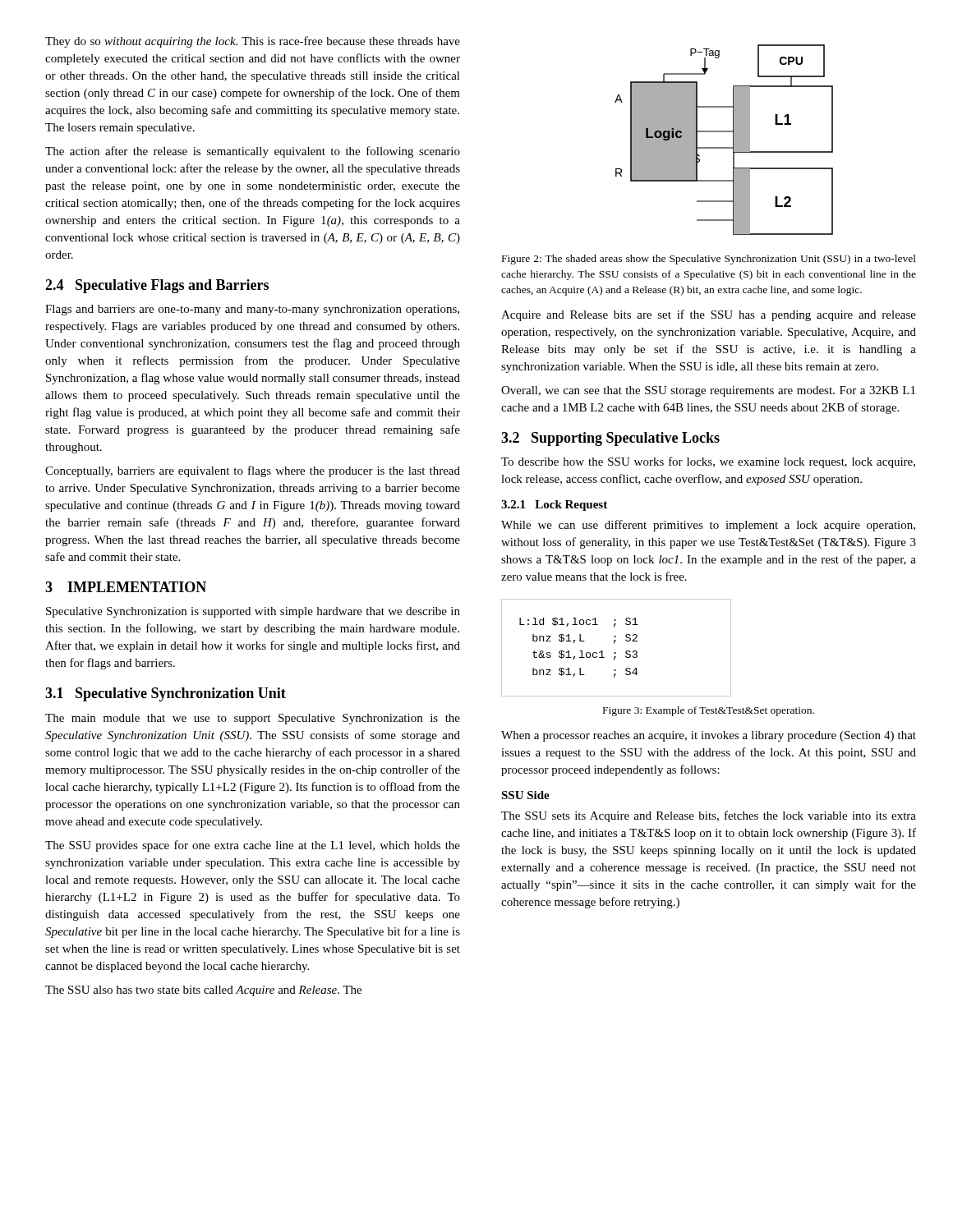Find the section header that reads "3 IMPLEMENTATION"
The height and width of the screenshot is (1232, 953).
coord(126,587)
